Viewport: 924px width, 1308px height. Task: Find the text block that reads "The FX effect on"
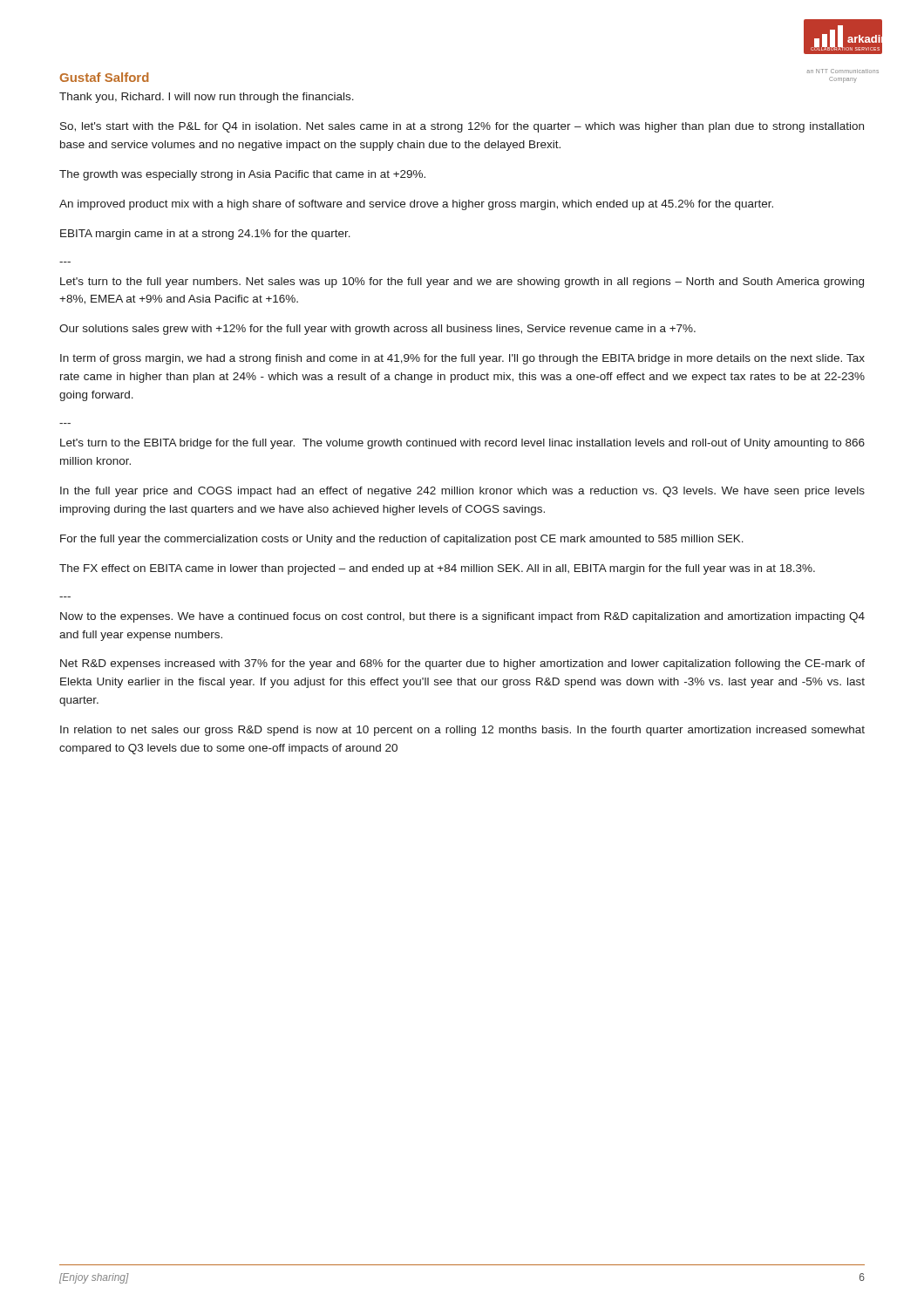point(438,568)
